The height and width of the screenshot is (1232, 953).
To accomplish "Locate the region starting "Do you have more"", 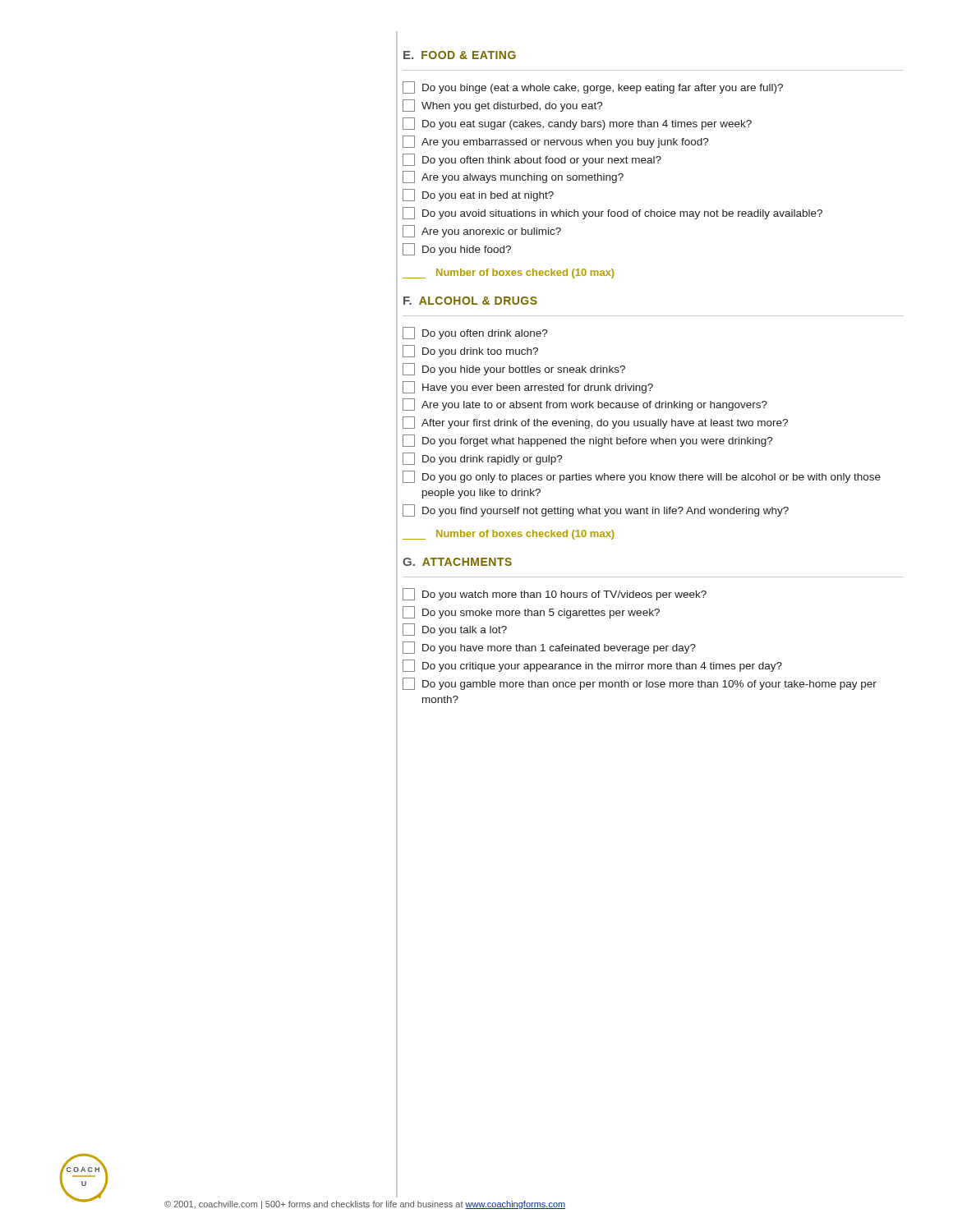I will click(x=549, y=649).
